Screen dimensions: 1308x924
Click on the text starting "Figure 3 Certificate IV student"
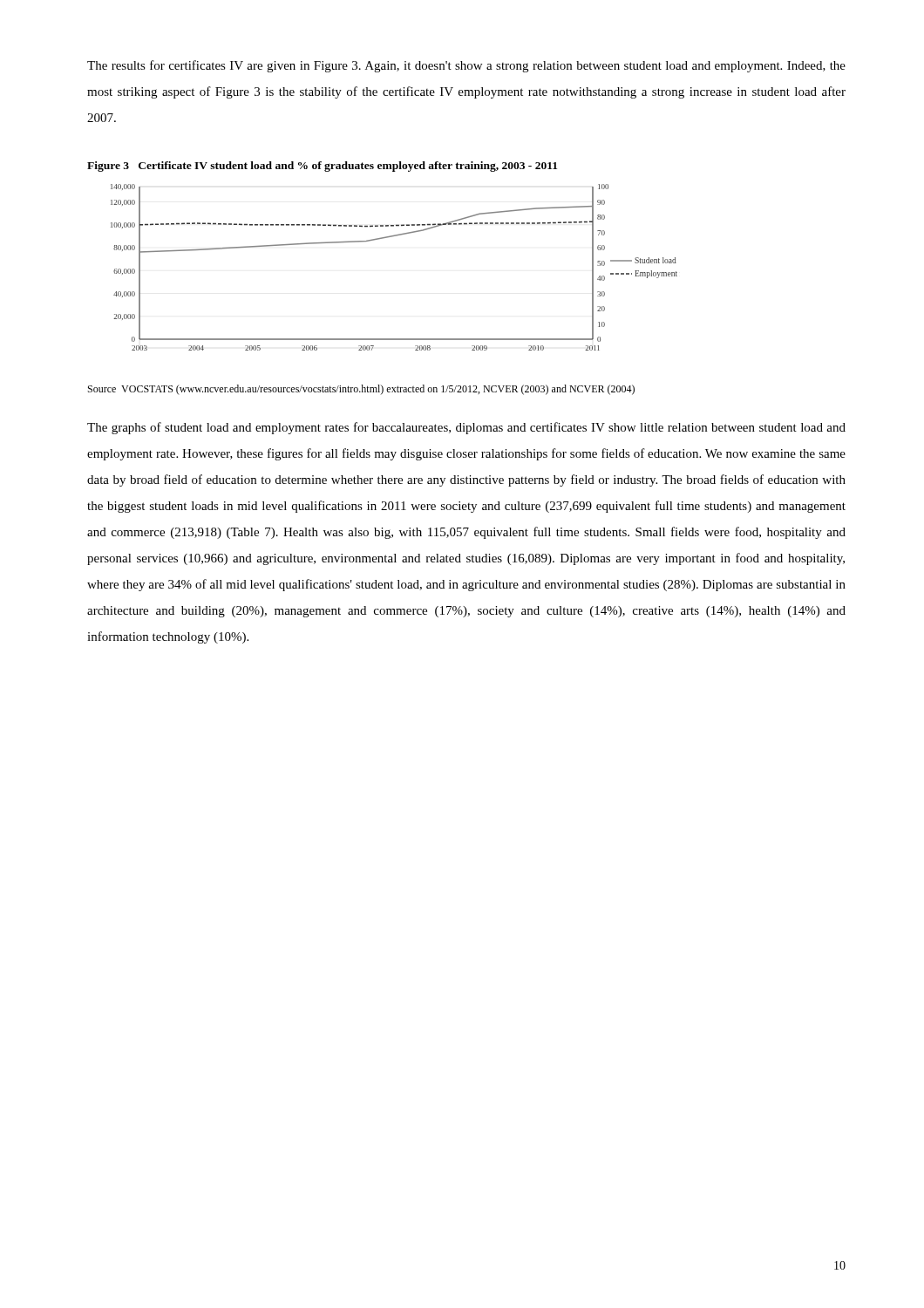pyautogui.click(x=323, y=165)
